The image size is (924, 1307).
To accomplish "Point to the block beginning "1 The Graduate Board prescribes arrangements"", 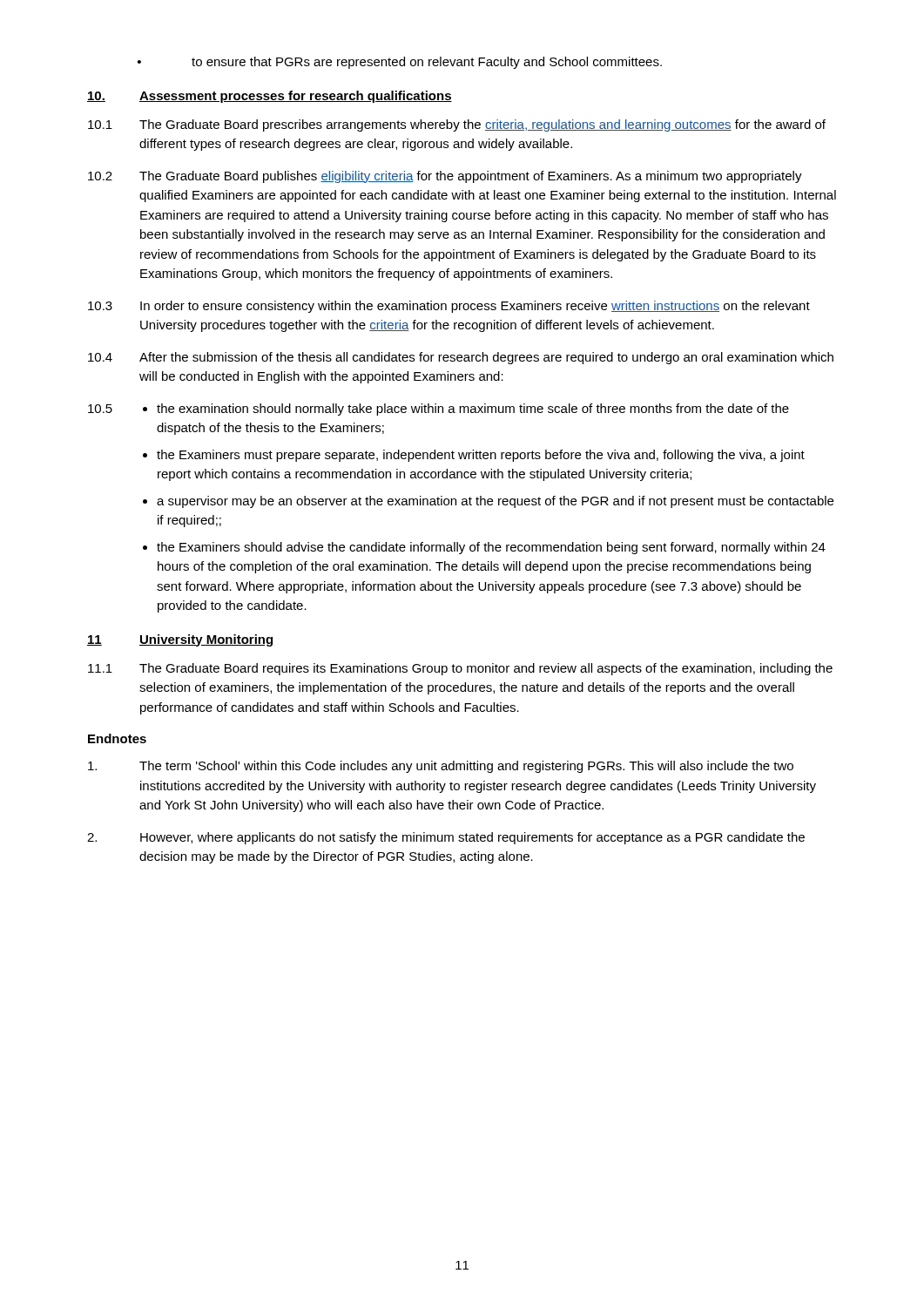I will [x=462, y=134].
